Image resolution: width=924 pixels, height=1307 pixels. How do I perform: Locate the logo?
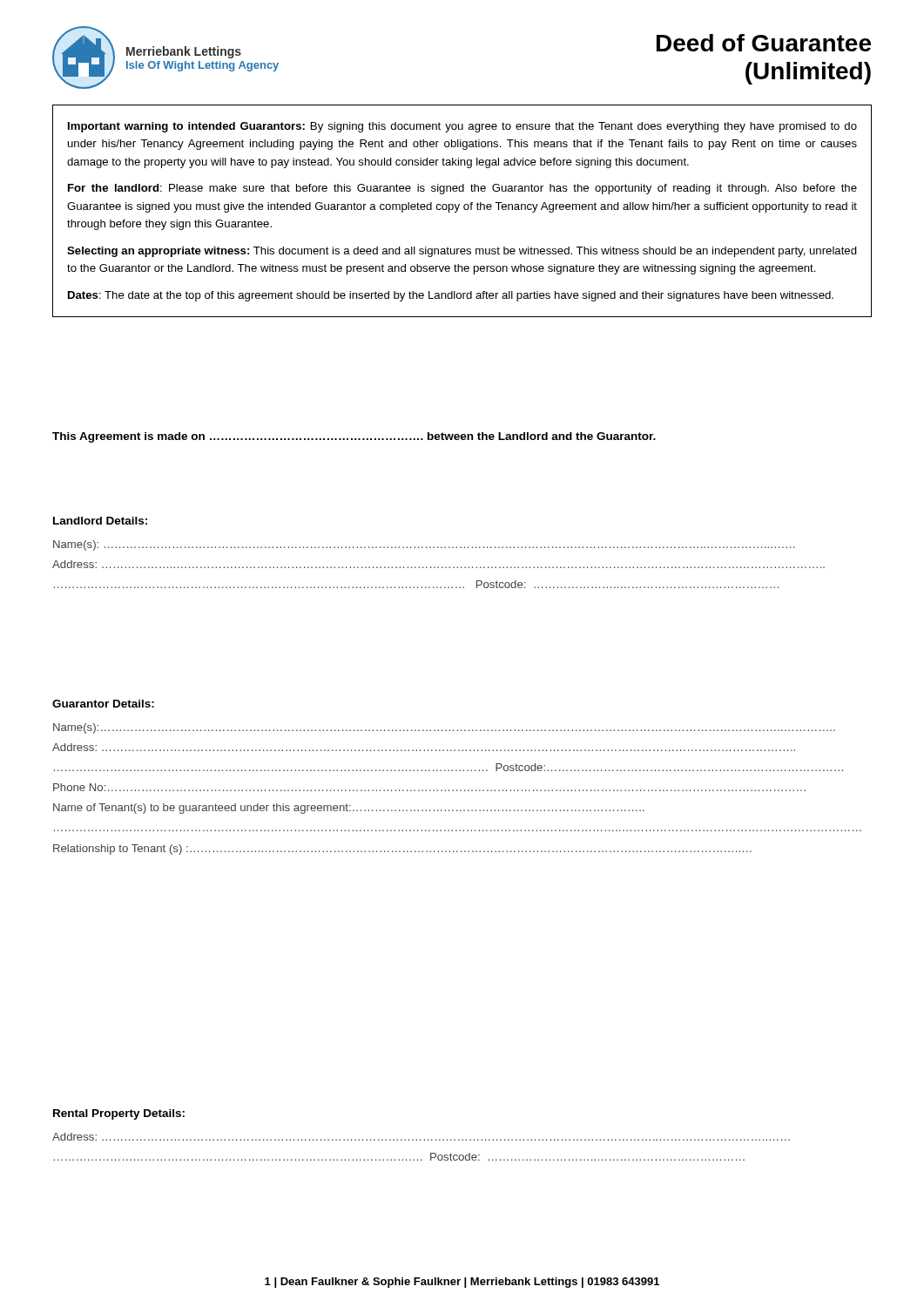[x=166, y=58]
